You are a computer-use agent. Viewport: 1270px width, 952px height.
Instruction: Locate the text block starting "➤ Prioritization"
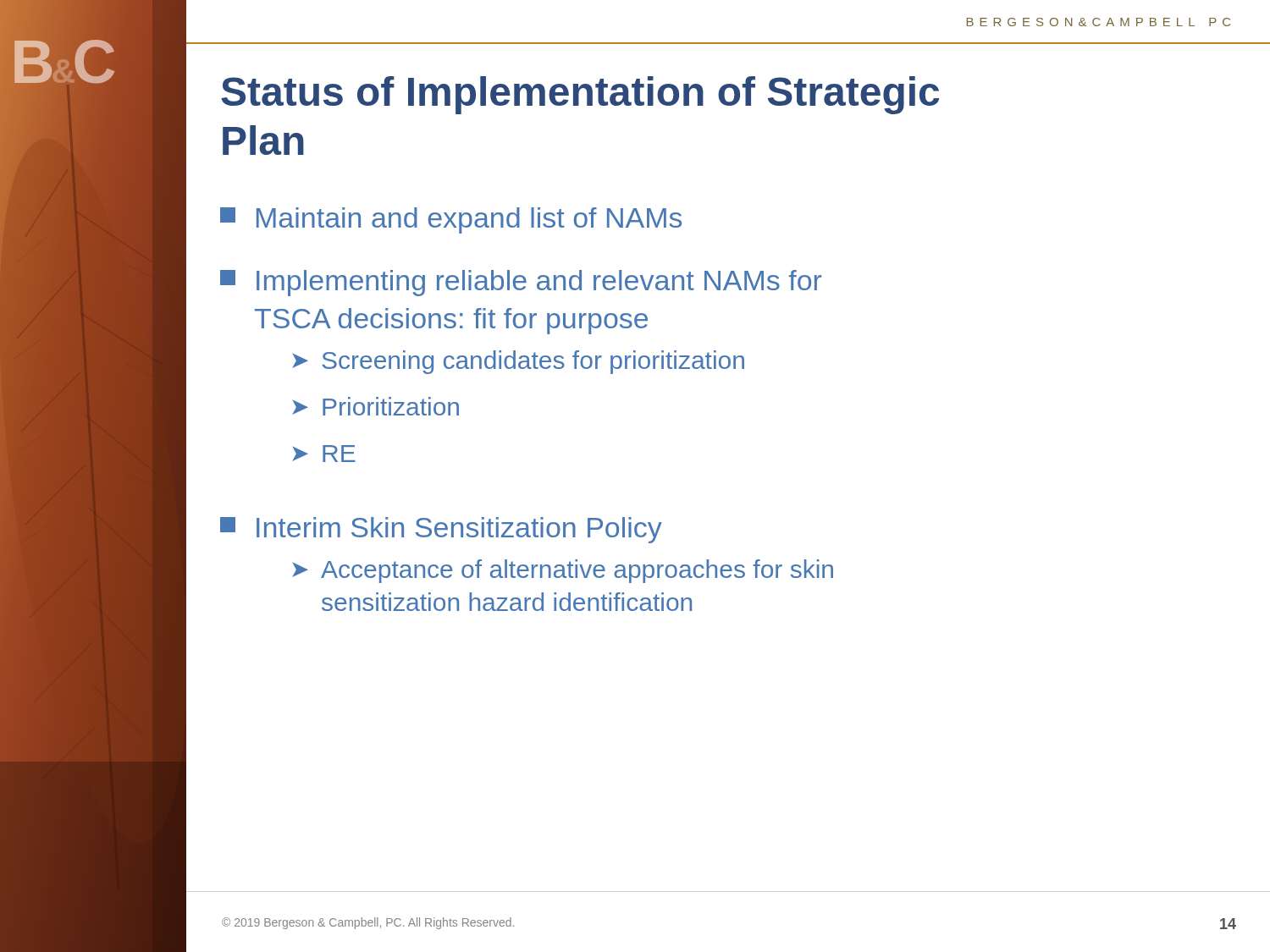click(375, 406)
